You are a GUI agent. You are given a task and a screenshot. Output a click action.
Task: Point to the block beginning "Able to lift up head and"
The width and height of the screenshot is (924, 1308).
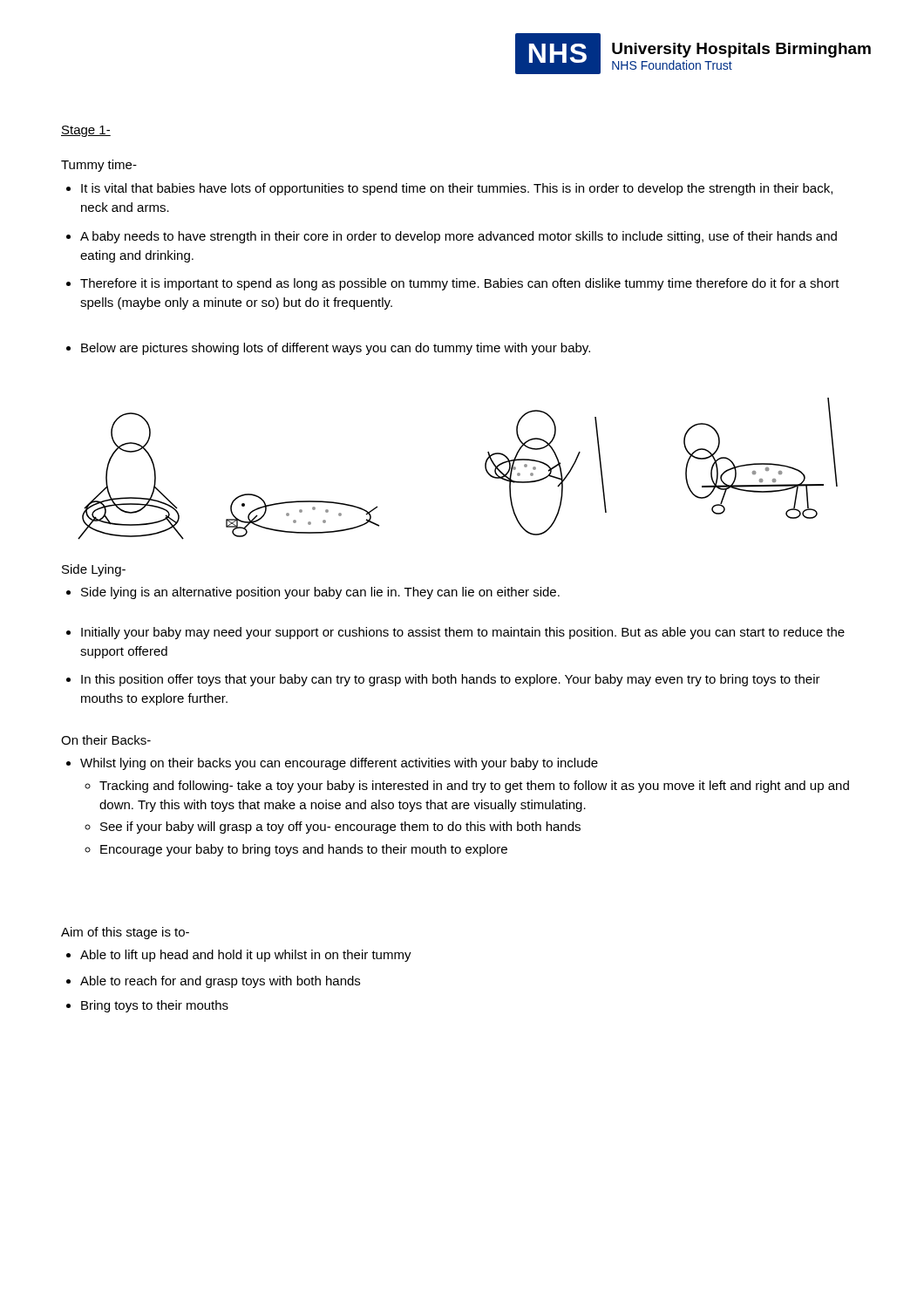[239, 956]
